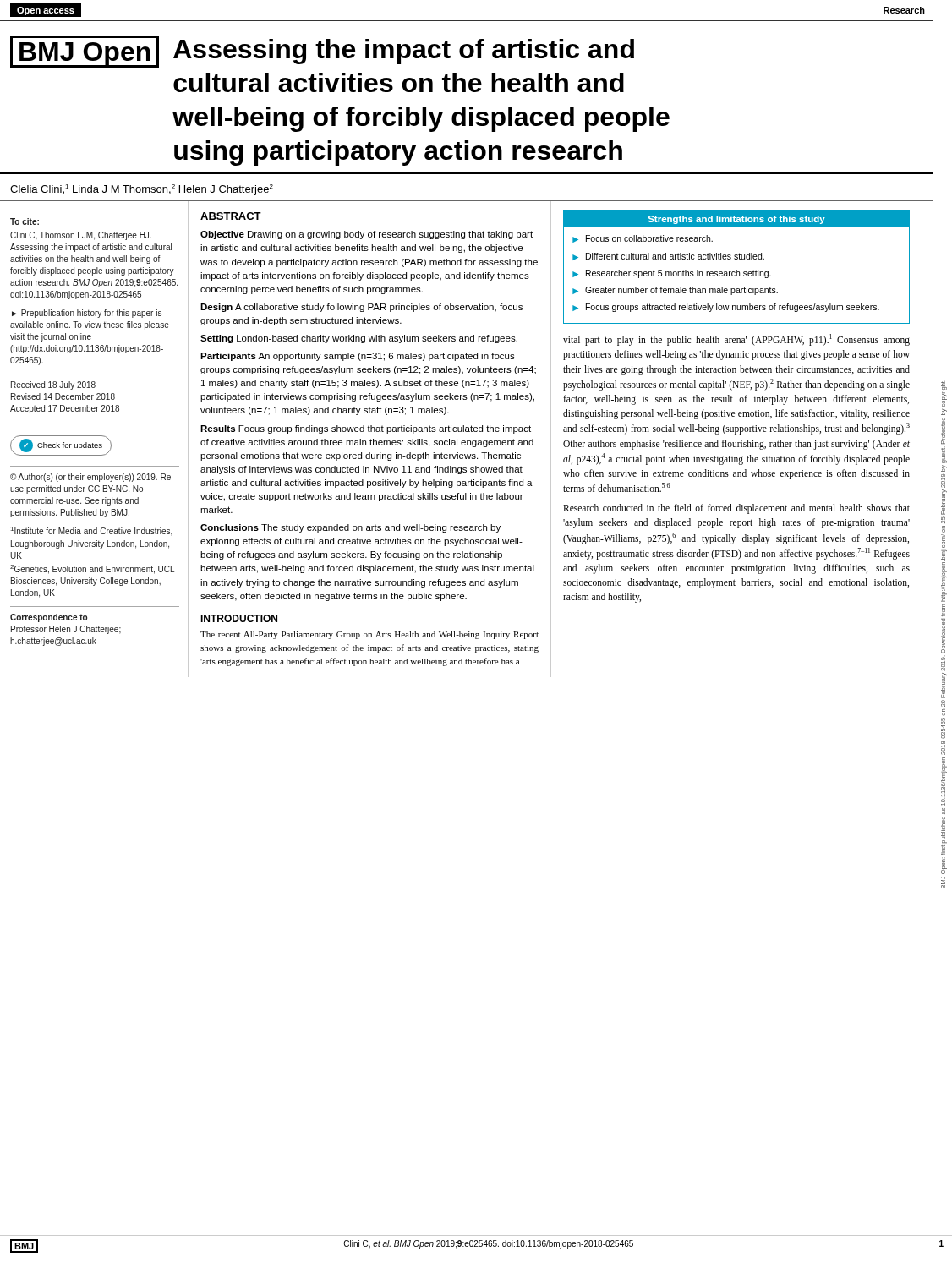
Task: Select the text block starting "Setting London-based charity working with asylum"
Action: [x=359, y=338]
